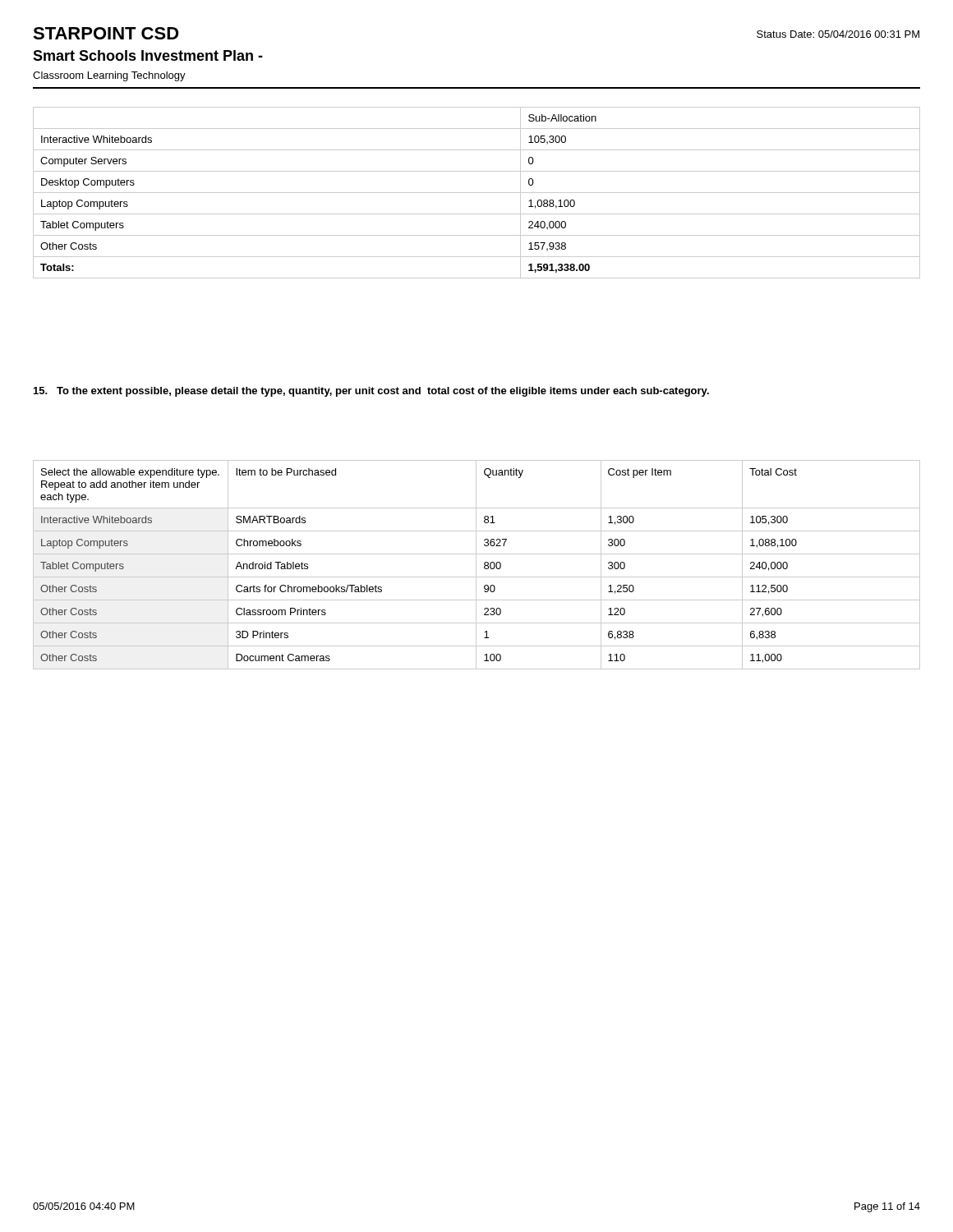Find the title that says "Smart Schools Investment Plan -"

click(148, 56)
